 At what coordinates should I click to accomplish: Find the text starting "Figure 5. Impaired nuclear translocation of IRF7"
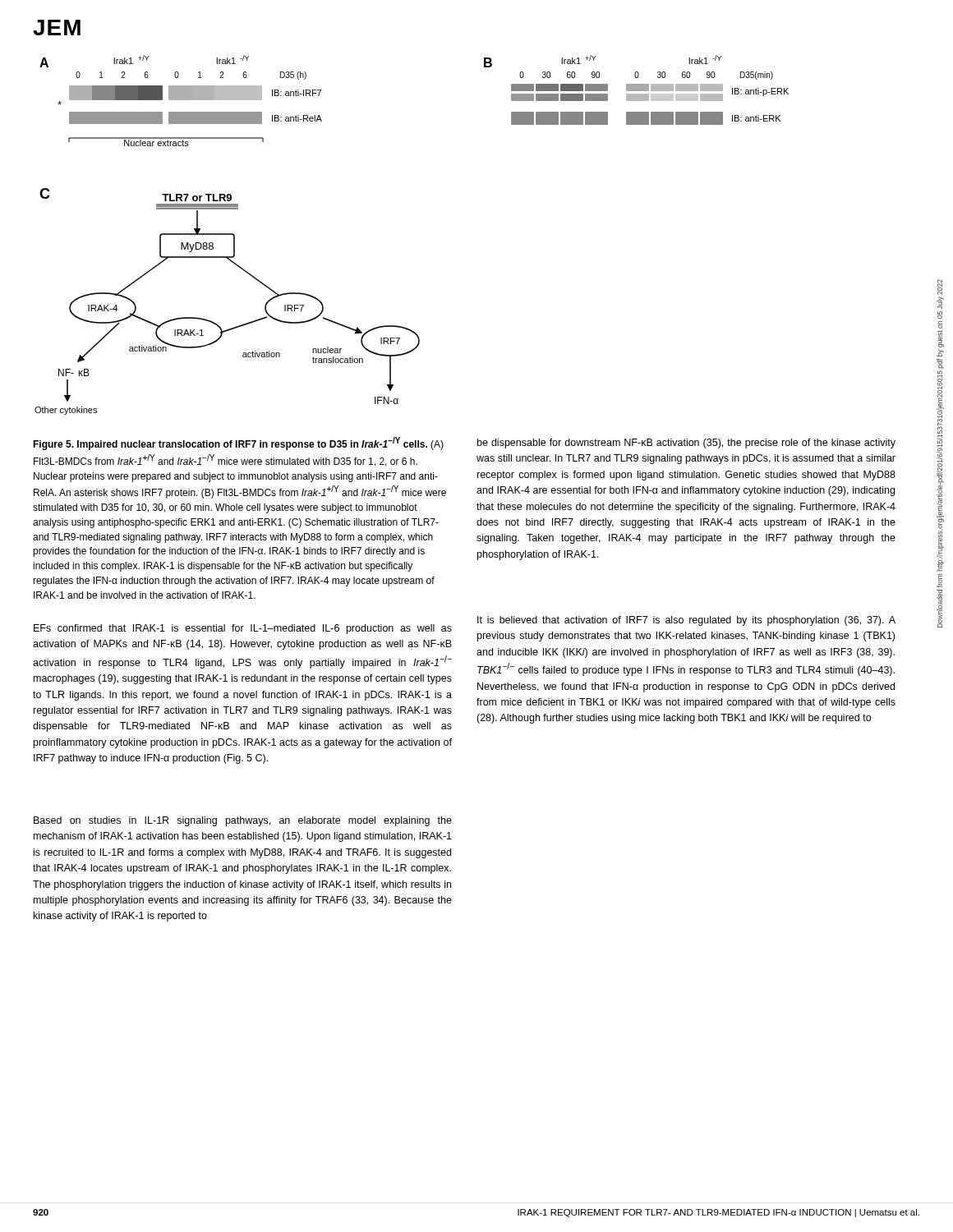pos(240,518)
